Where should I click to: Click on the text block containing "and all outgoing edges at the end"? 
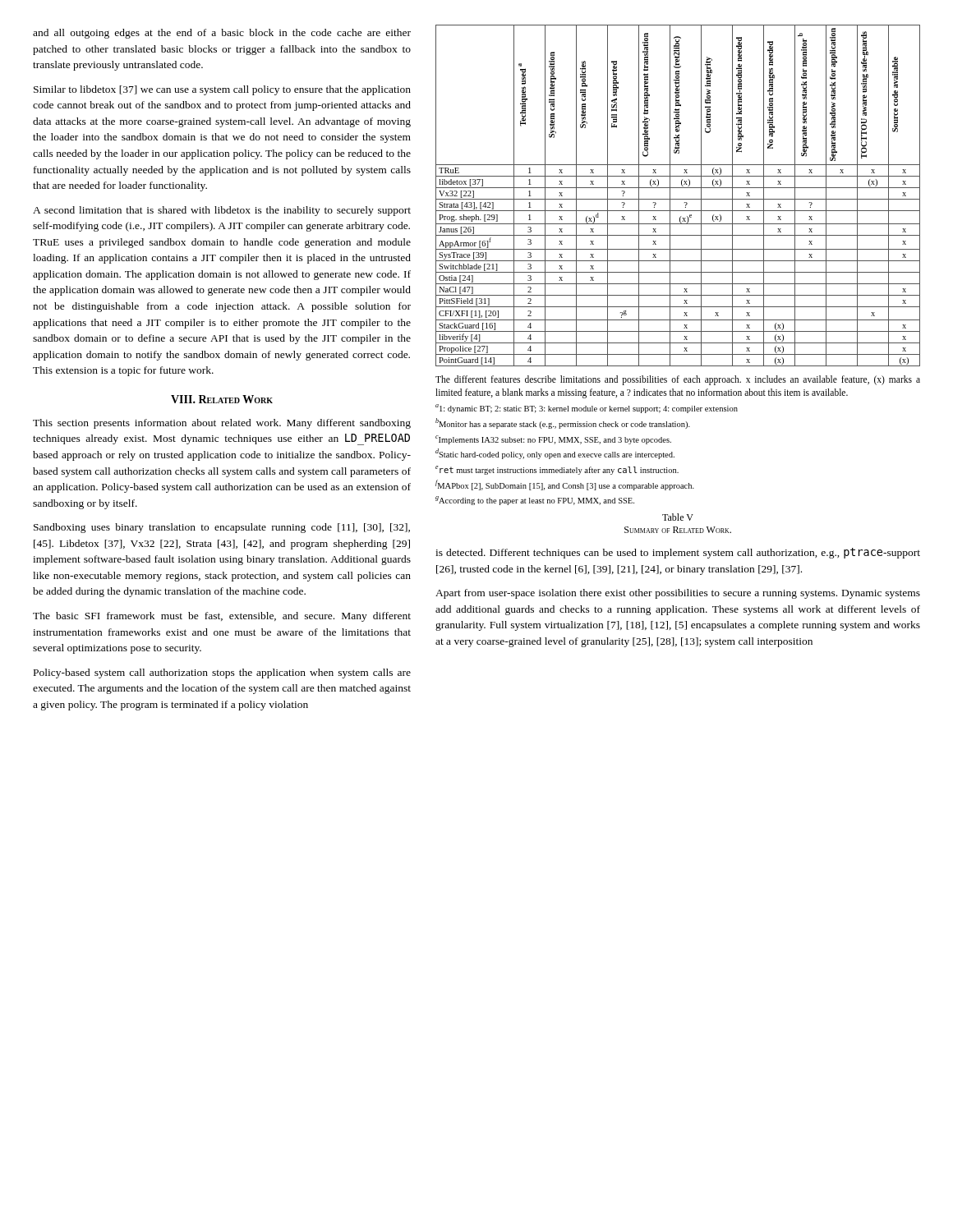222,48
